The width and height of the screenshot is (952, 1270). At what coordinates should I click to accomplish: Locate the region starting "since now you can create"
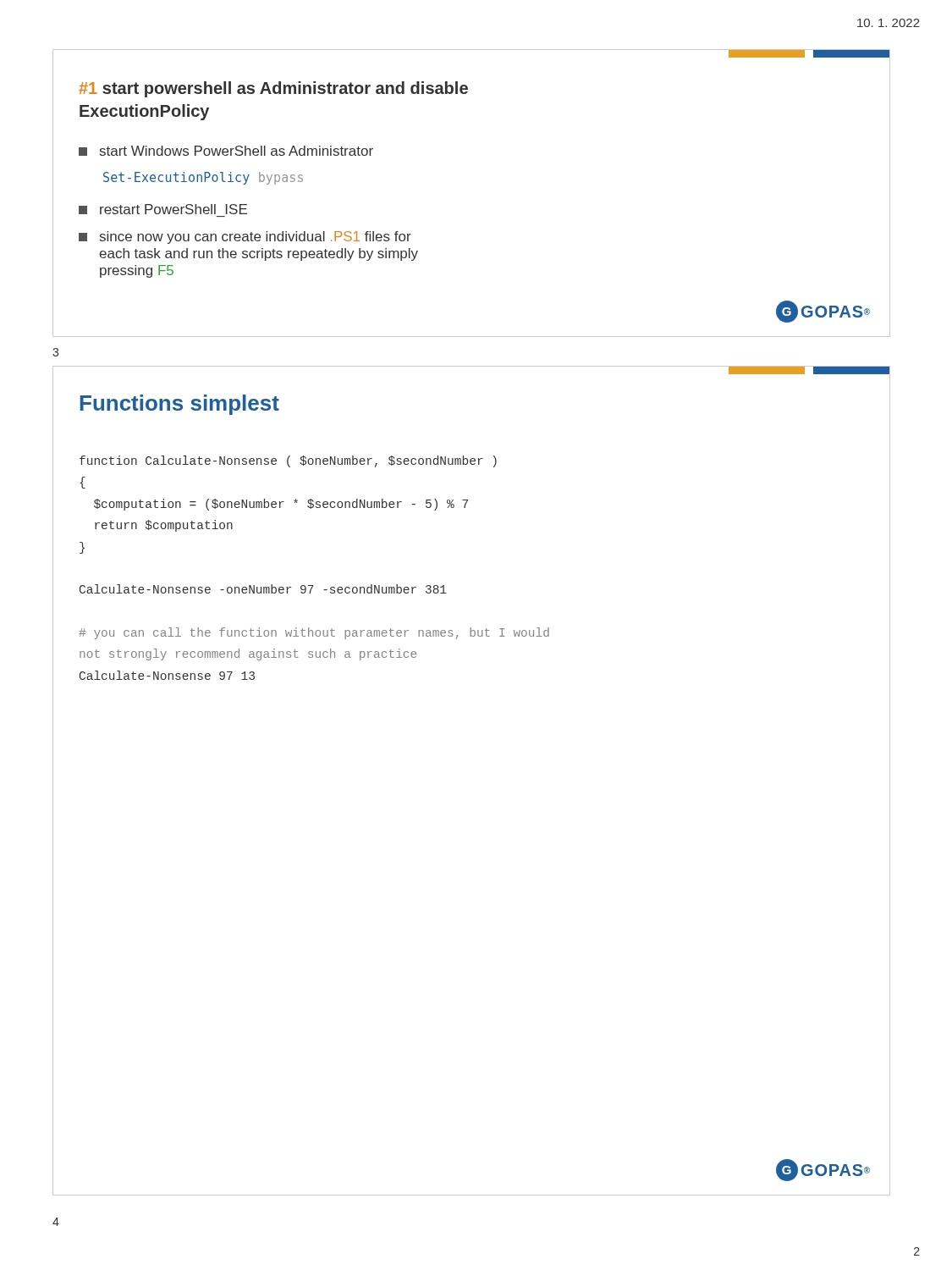tap(248, 254)
